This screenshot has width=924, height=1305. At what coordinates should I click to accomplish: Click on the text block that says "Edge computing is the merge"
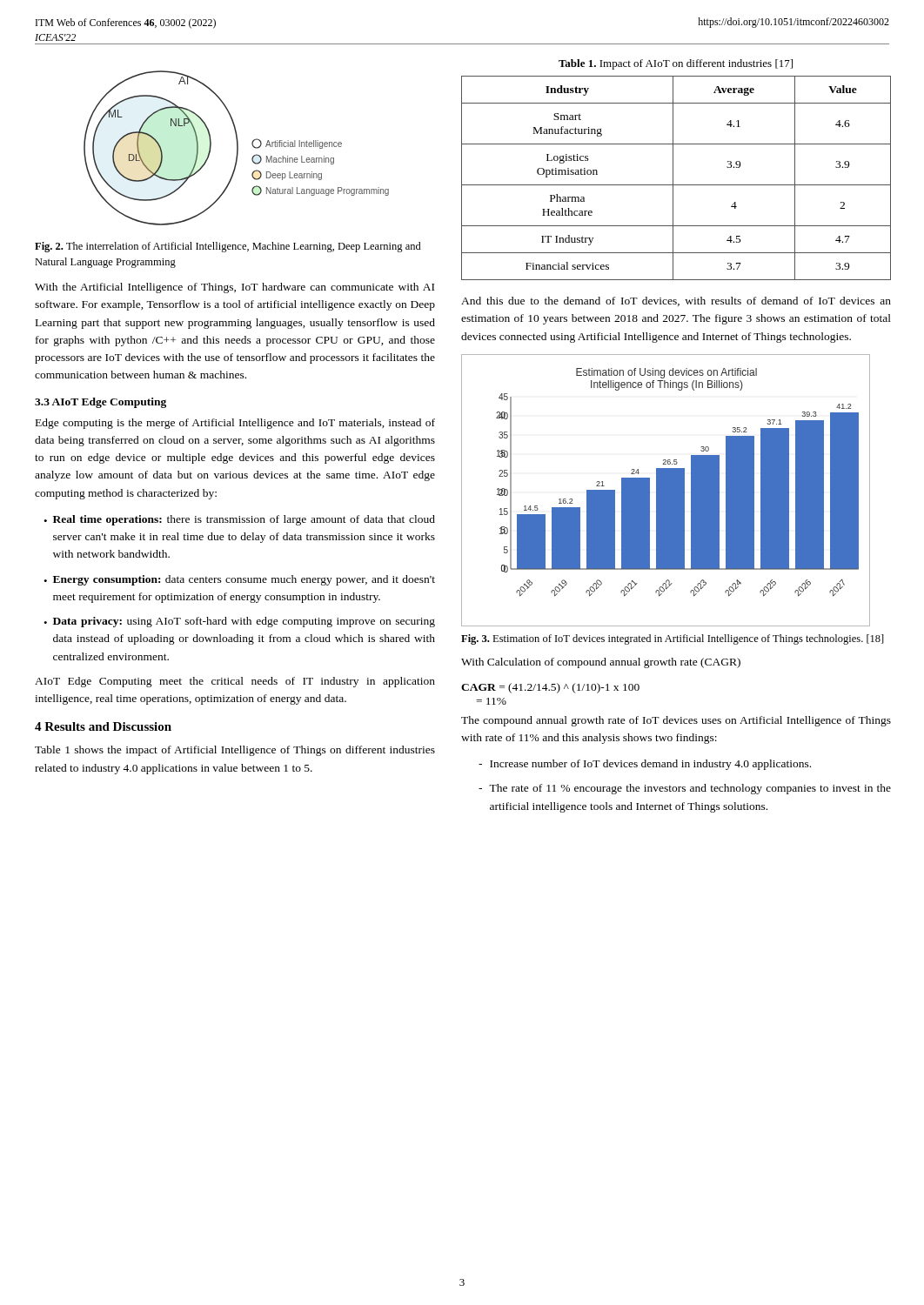coord(235,457)
